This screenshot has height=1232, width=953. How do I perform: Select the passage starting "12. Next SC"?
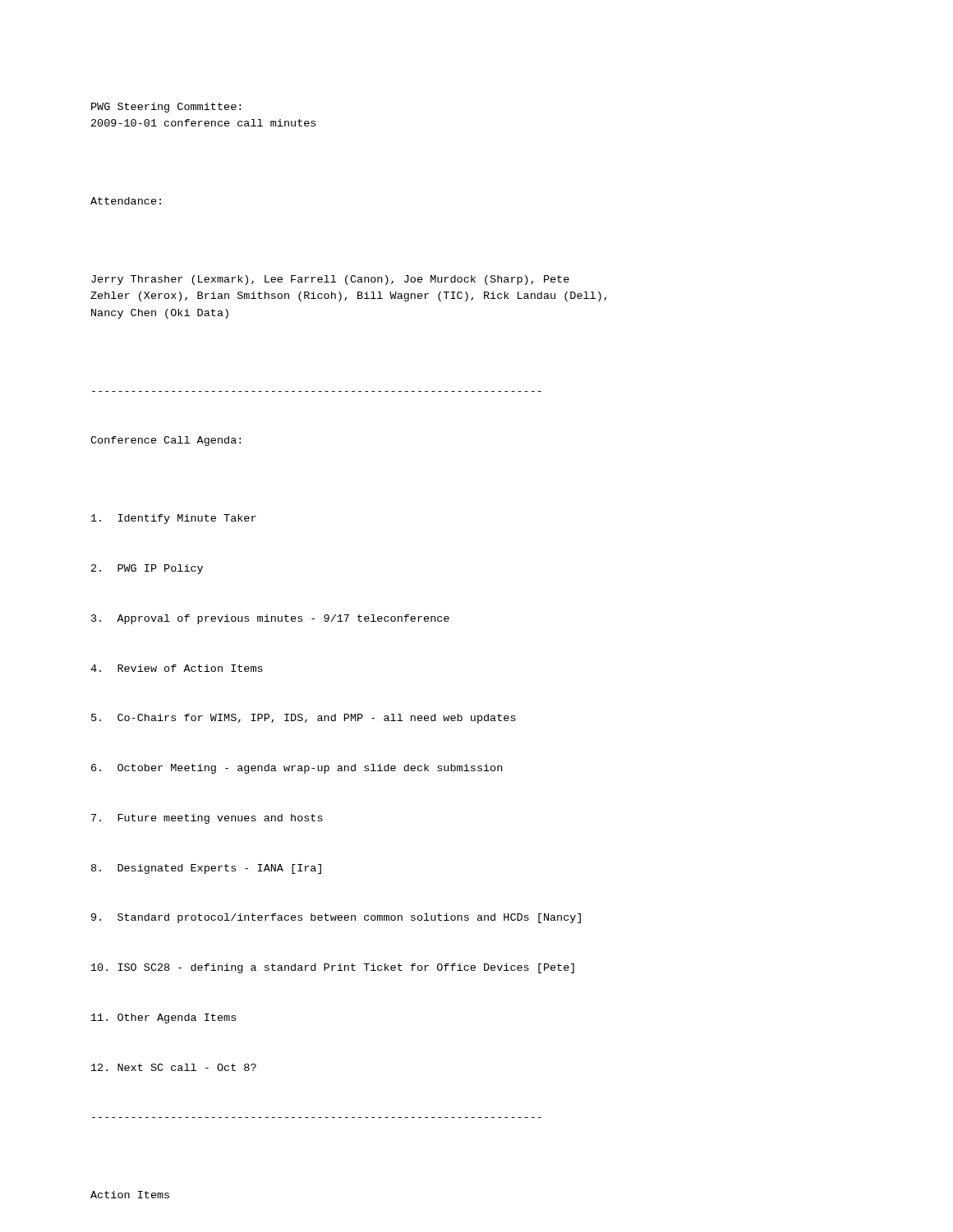(x=174, y=1068)
